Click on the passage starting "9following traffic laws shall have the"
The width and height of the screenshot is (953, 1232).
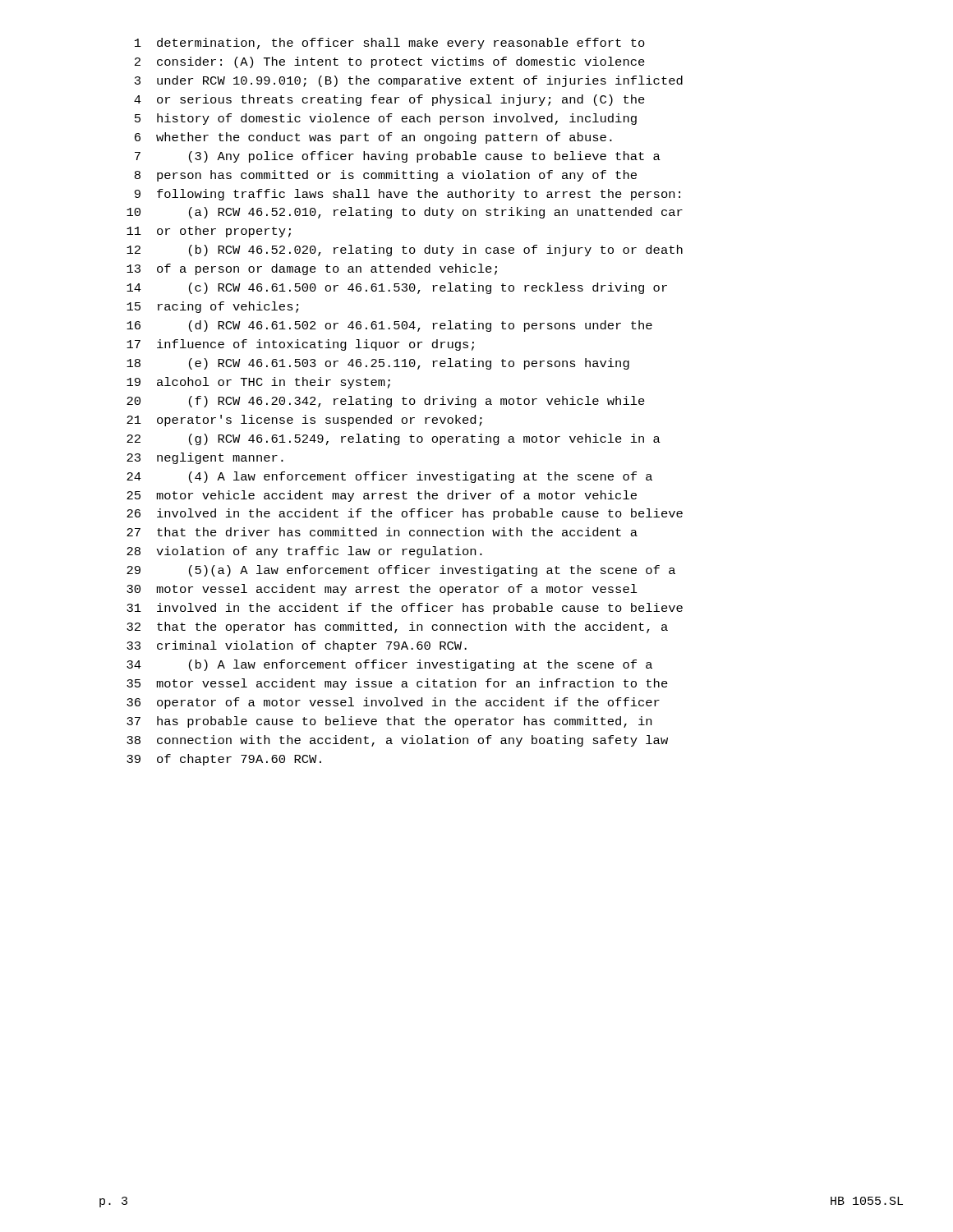(x=501, y=195)
